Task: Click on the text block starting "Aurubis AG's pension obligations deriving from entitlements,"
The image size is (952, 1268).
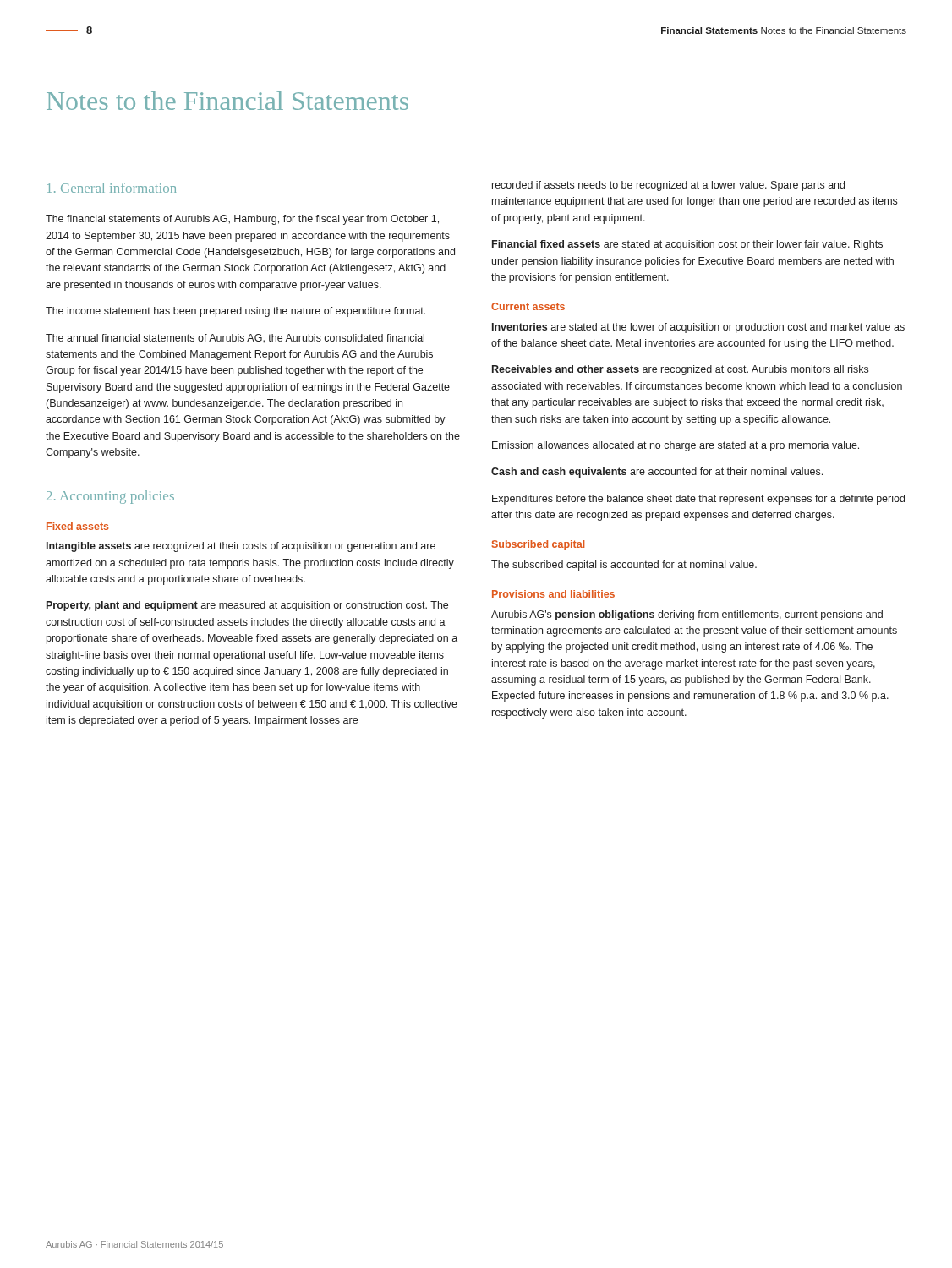Action: [x=694, y=663]
